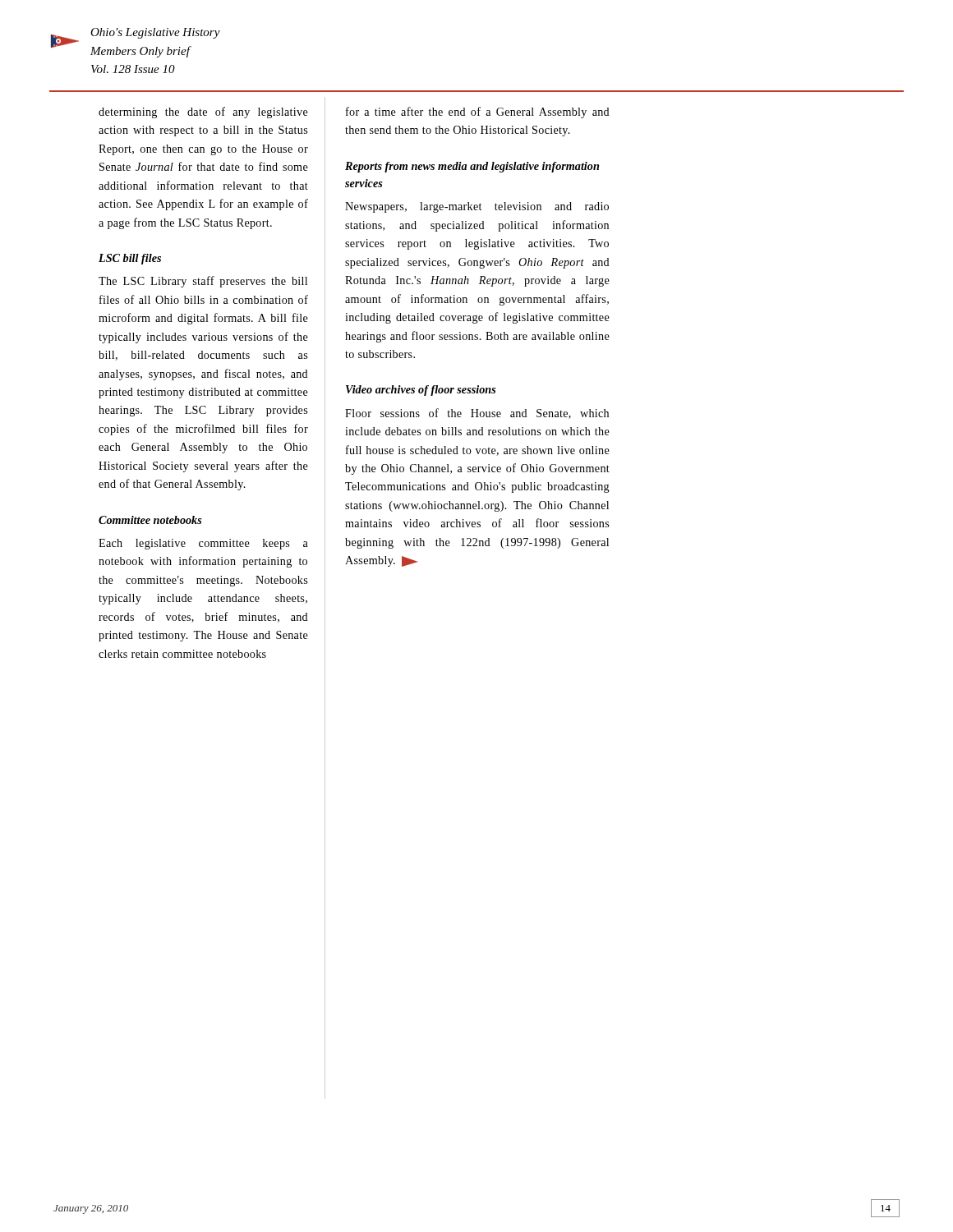Locate the text block with the text "determining the date of any legislative action with"
The height and width of the screenshot is (1232, 953).
[x=203, y=167]
